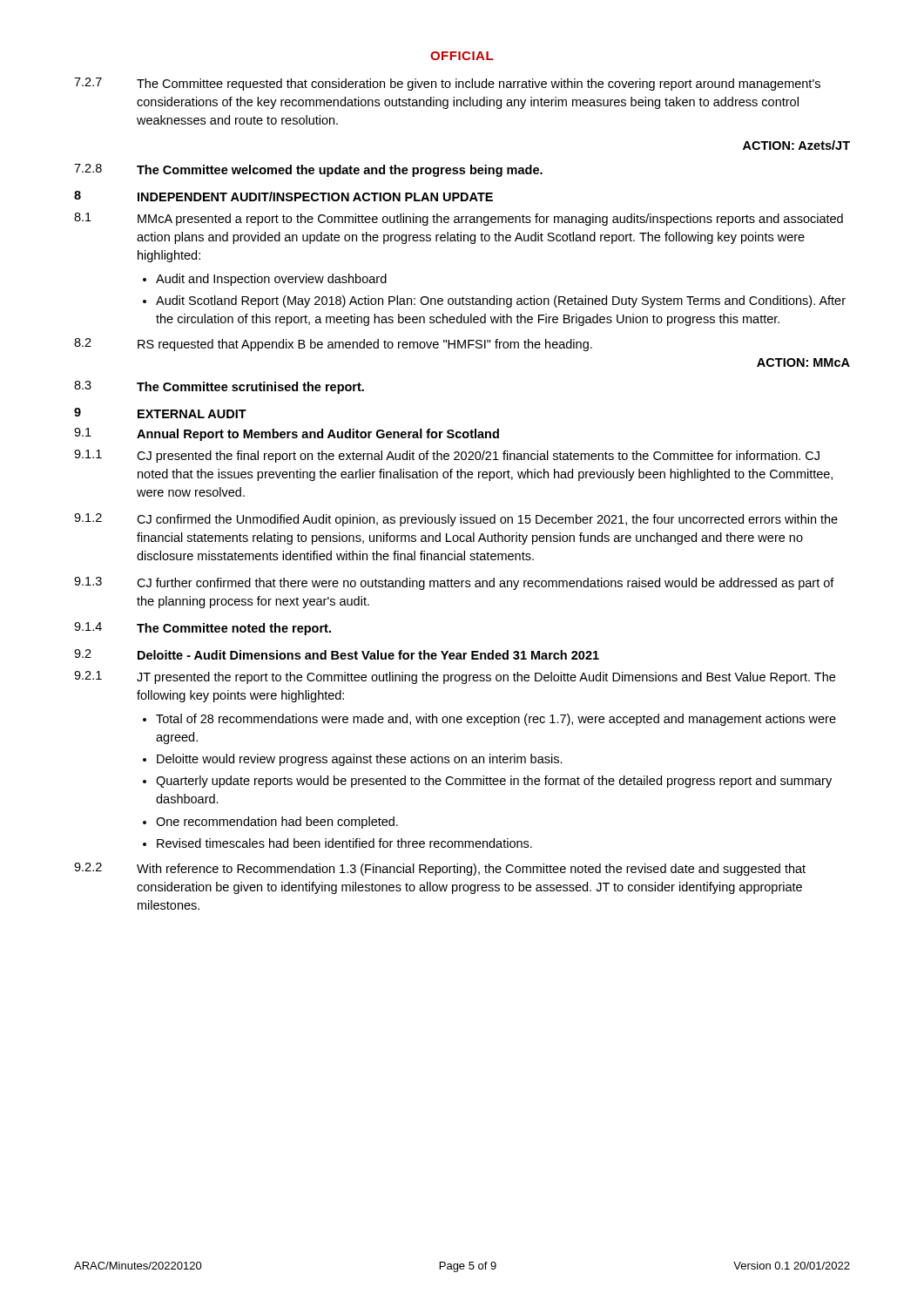This screenshot has width=924, height=1307.
Task: Click on the text block containing "2 RS requested that Appendix B"
Action: tap(462, 345)
